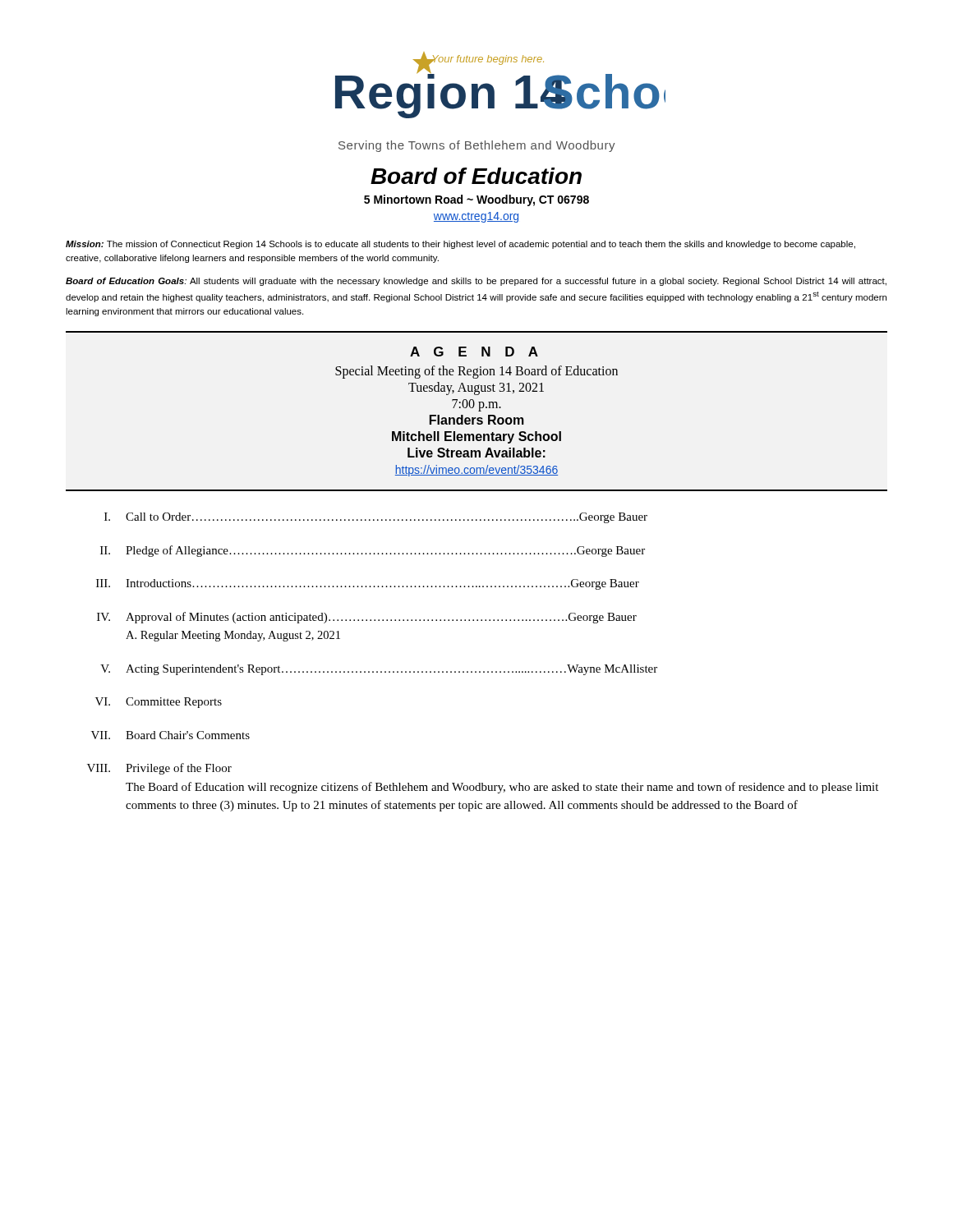Screen dimensions: 1232x953
Task: Locate the passage starting "I. Call to"
Action: pos(476,517)
